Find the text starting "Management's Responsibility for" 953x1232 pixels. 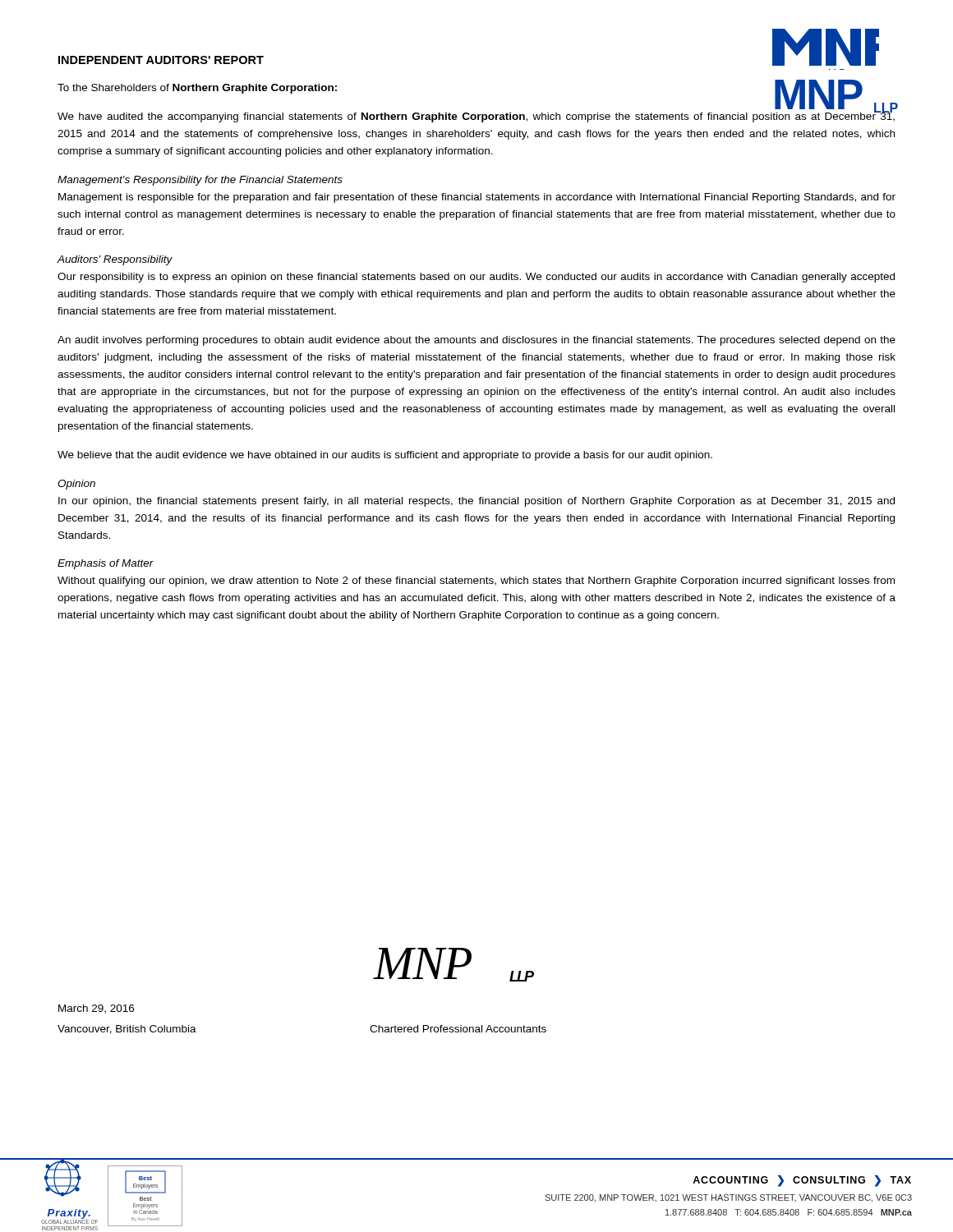[200, 179]
